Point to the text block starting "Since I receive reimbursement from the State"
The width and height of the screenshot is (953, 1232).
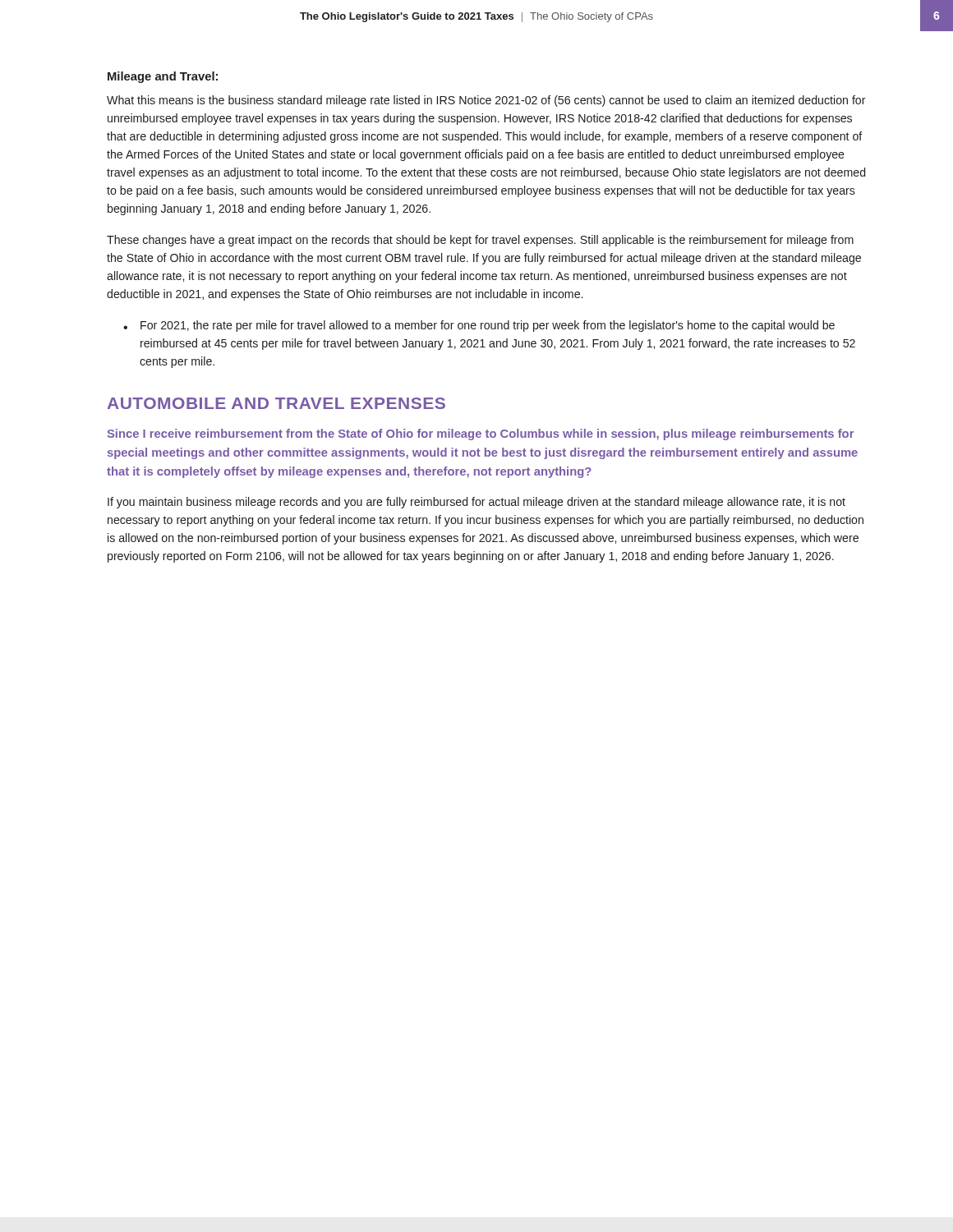[482, 453]
